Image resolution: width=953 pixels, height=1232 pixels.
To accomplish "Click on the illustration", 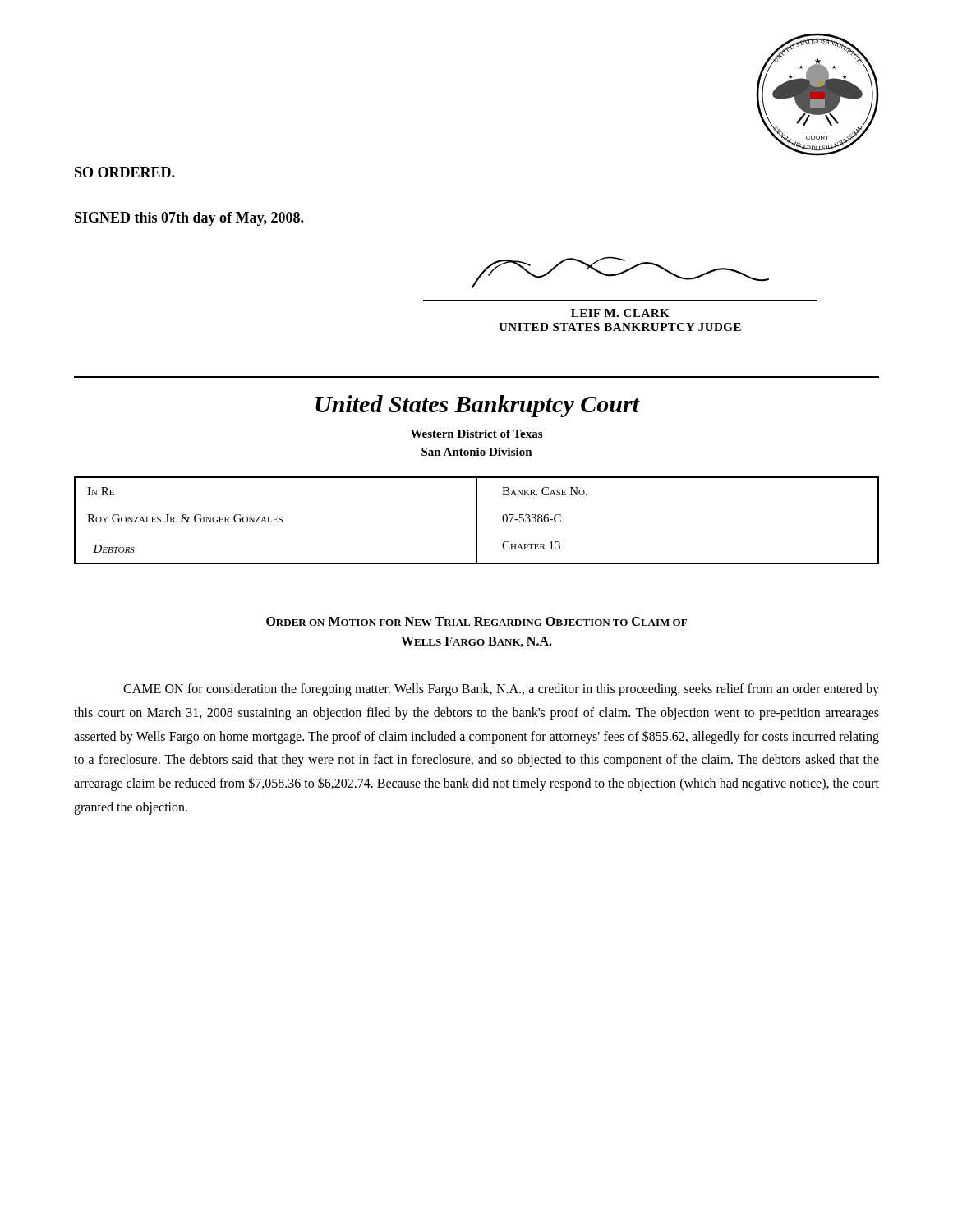I will coord(620,288).
